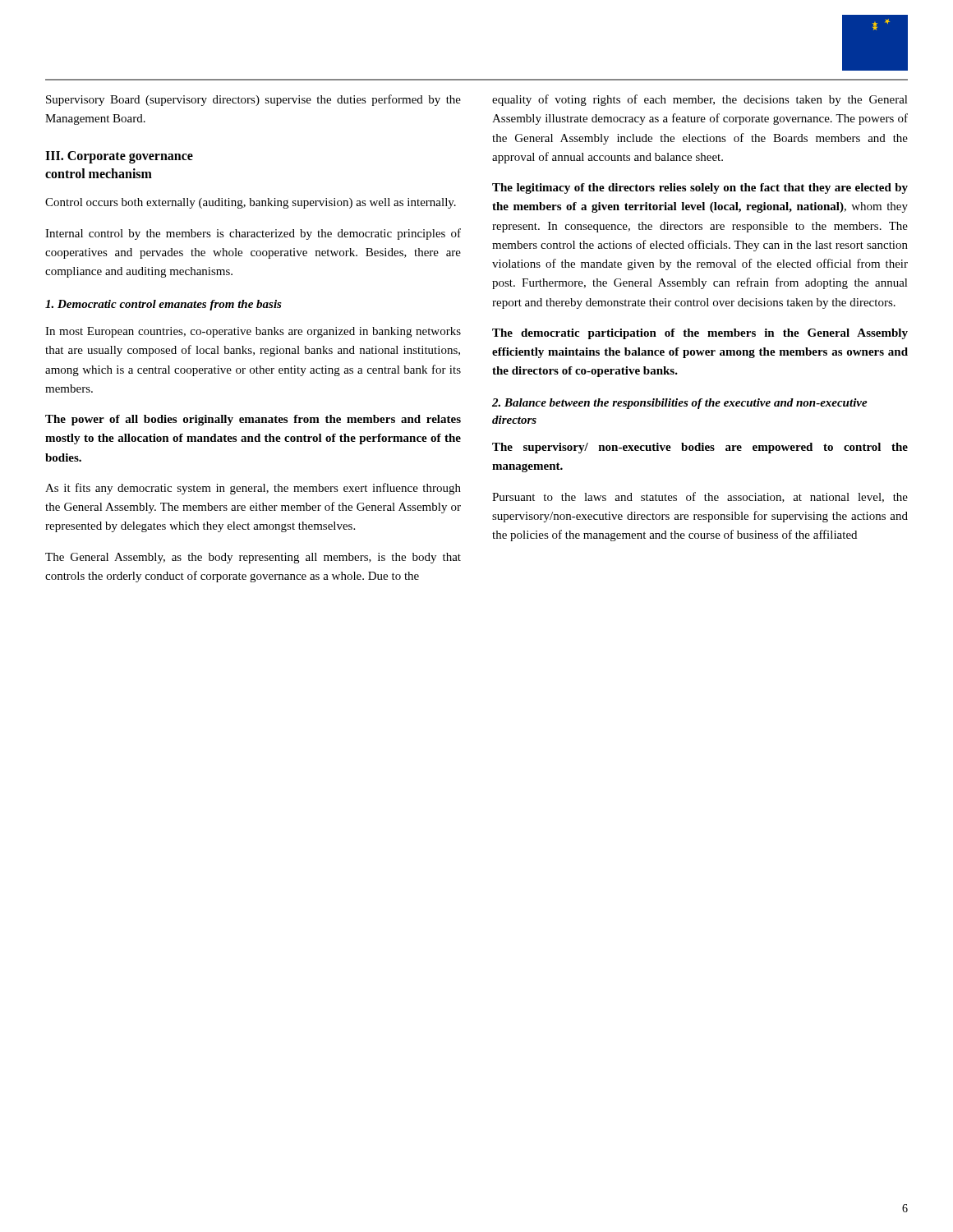
Task: Locate the region starting "The General Assembly, as the body representing"
Action: (253, 566)
